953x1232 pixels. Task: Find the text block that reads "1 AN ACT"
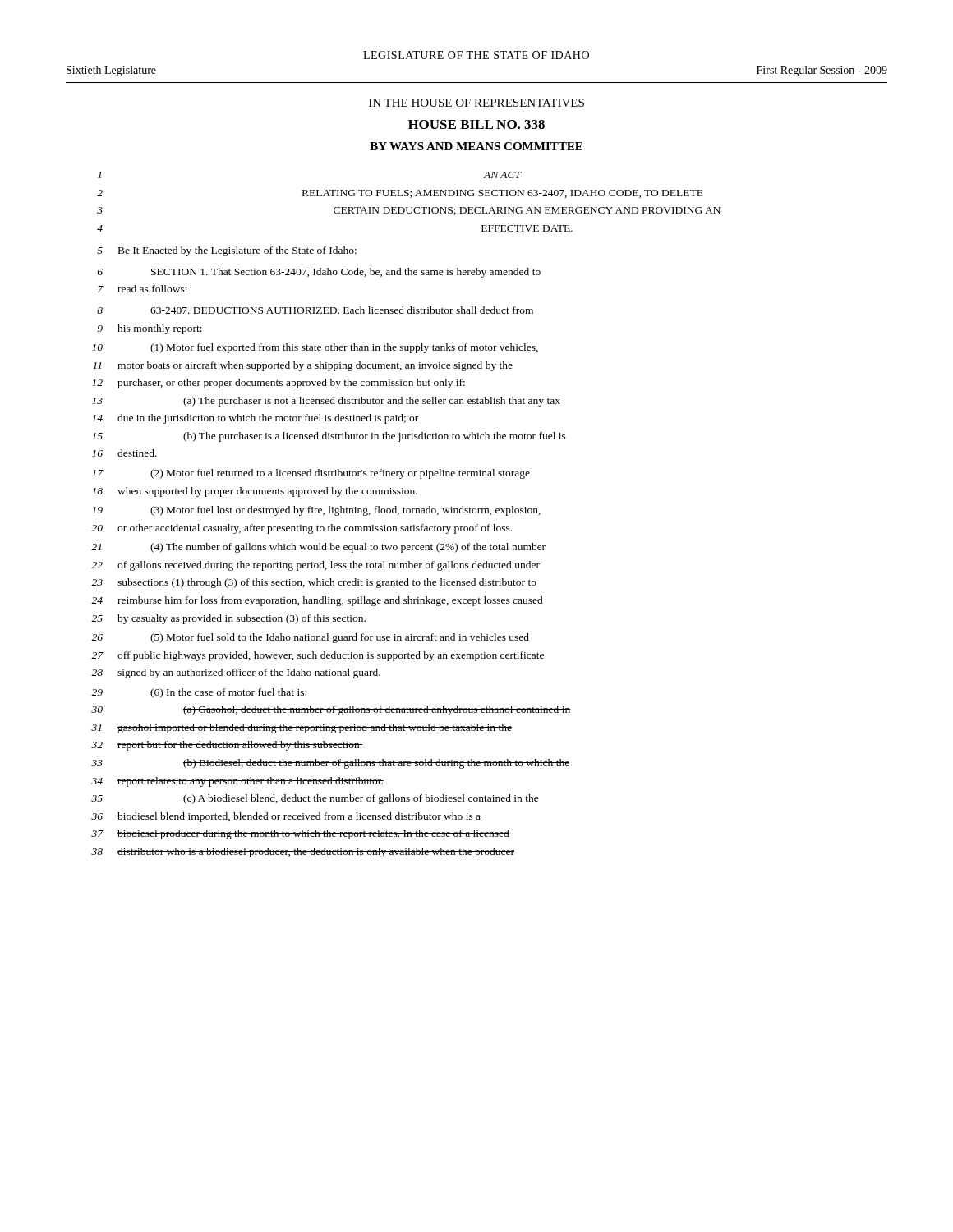[476, 201]
